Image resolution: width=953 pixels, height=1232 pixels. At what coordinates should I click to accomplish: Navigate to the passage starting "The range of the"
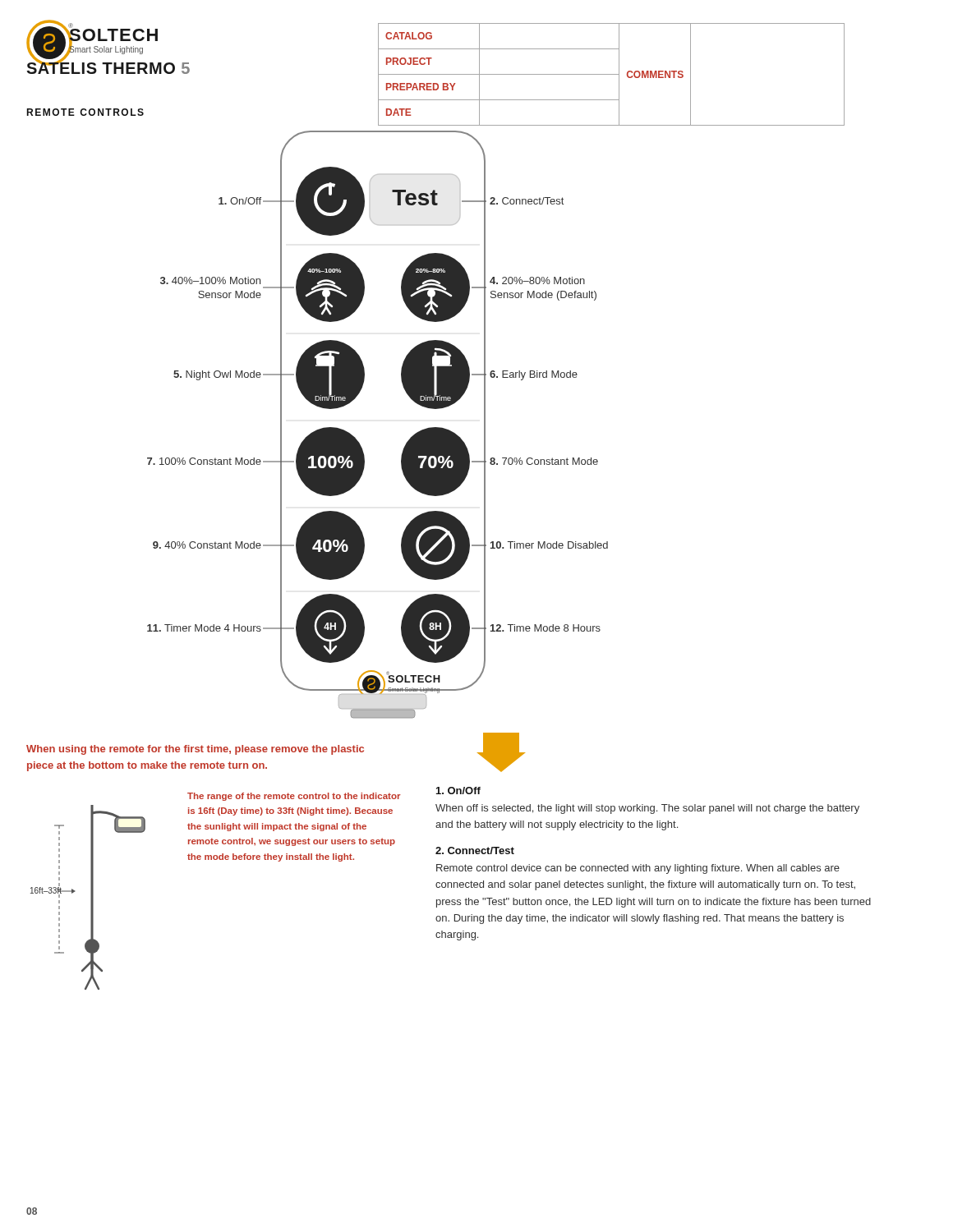(x=294, y=826)
